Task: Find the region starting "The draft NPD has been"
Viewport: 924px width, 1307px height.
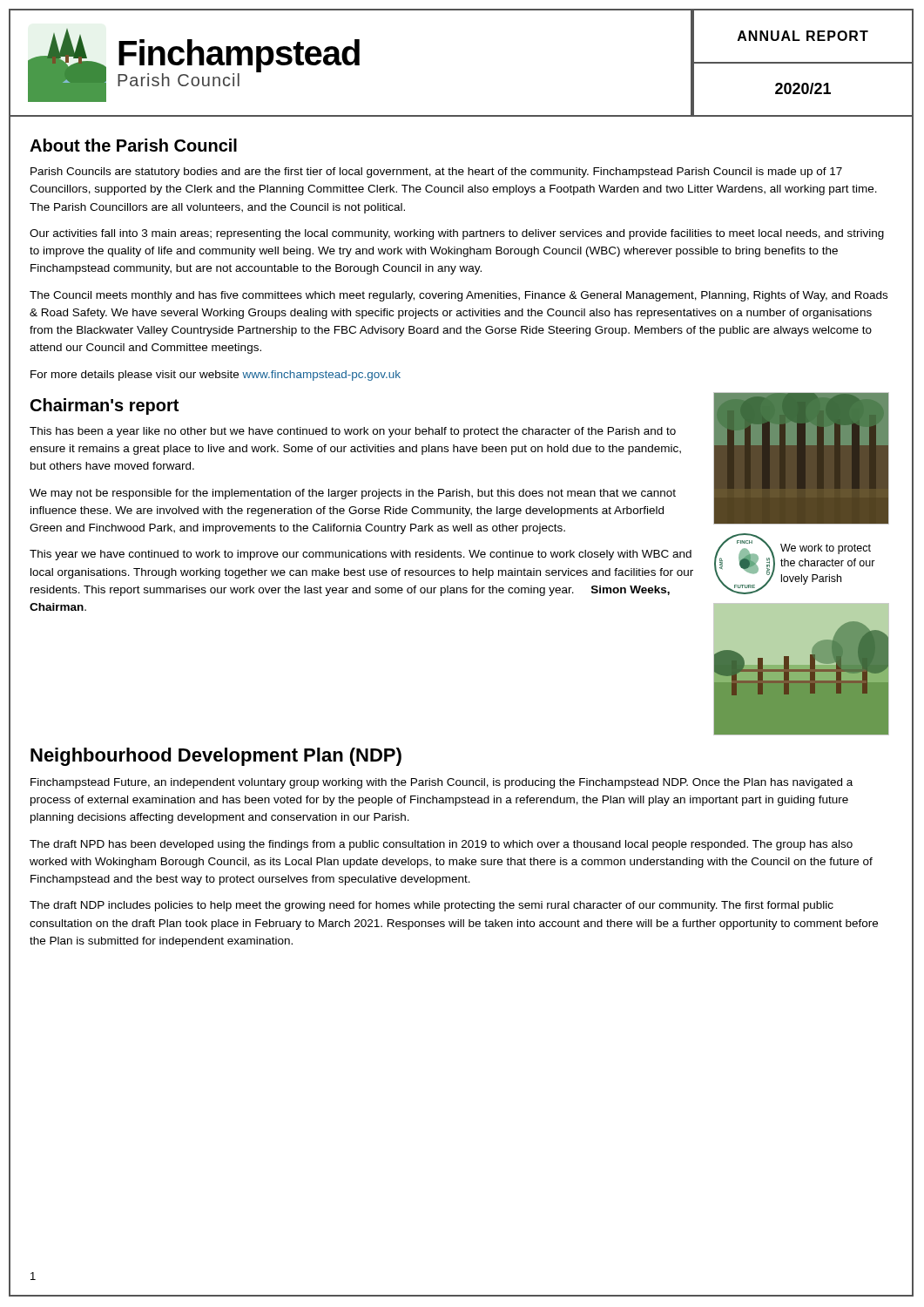Action: coord(451,861)
